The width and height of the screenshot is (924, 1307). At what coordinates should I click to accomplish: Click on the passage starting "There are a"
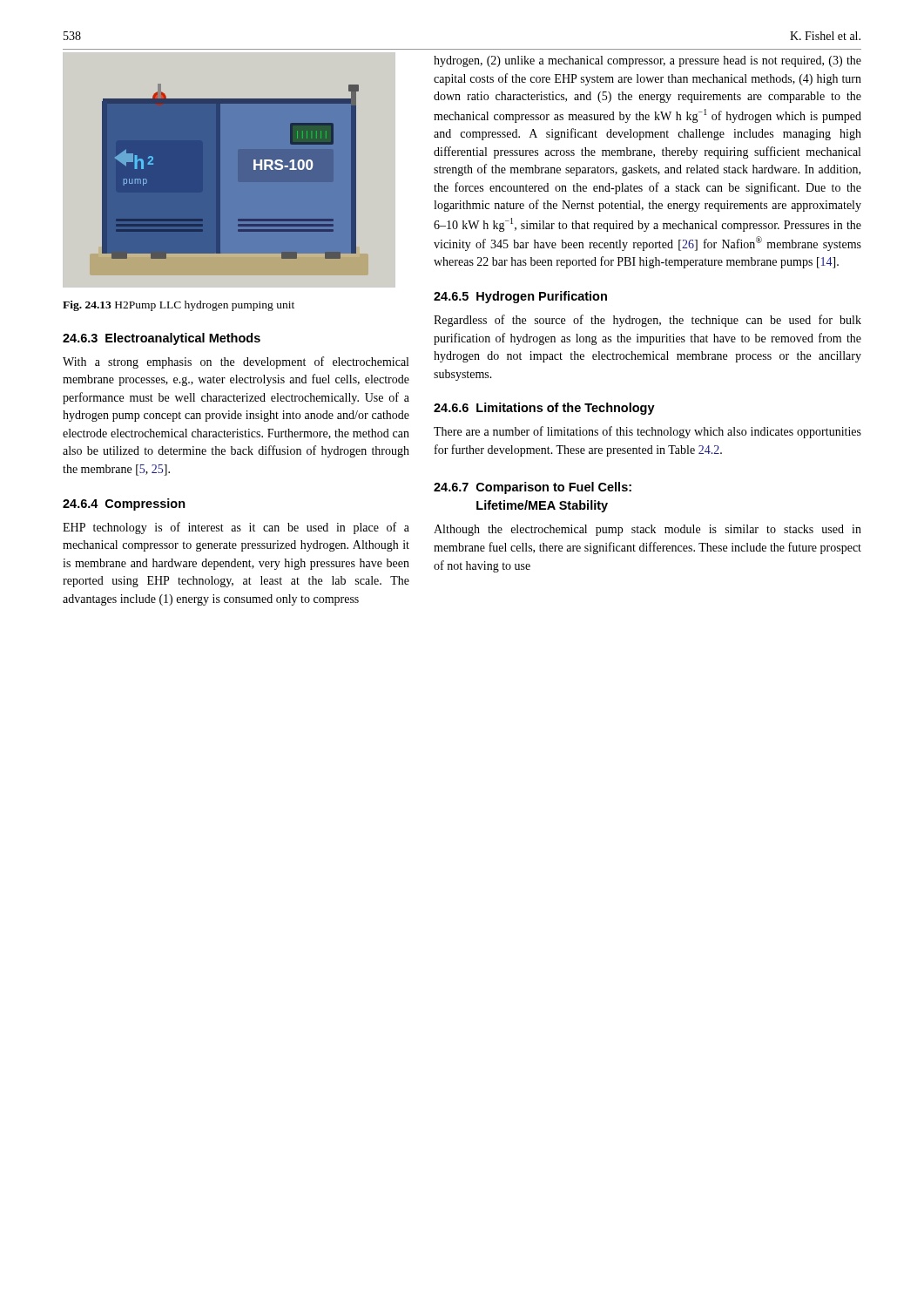pyautogui.click(x=647, y=442)
